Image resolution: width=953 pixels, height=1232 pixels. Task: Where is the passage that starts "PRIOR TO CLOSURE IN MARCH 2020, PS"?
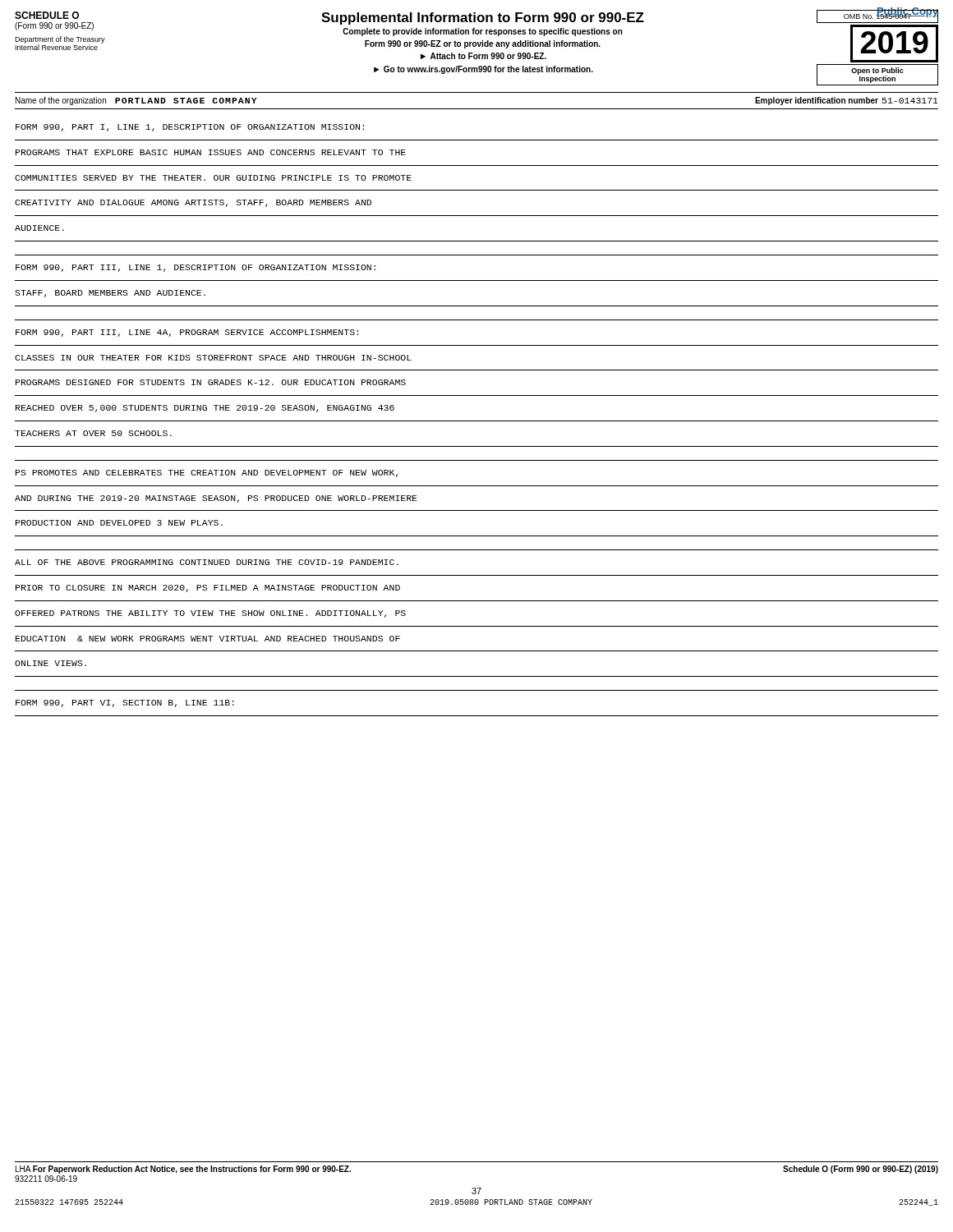pos(208,588)
